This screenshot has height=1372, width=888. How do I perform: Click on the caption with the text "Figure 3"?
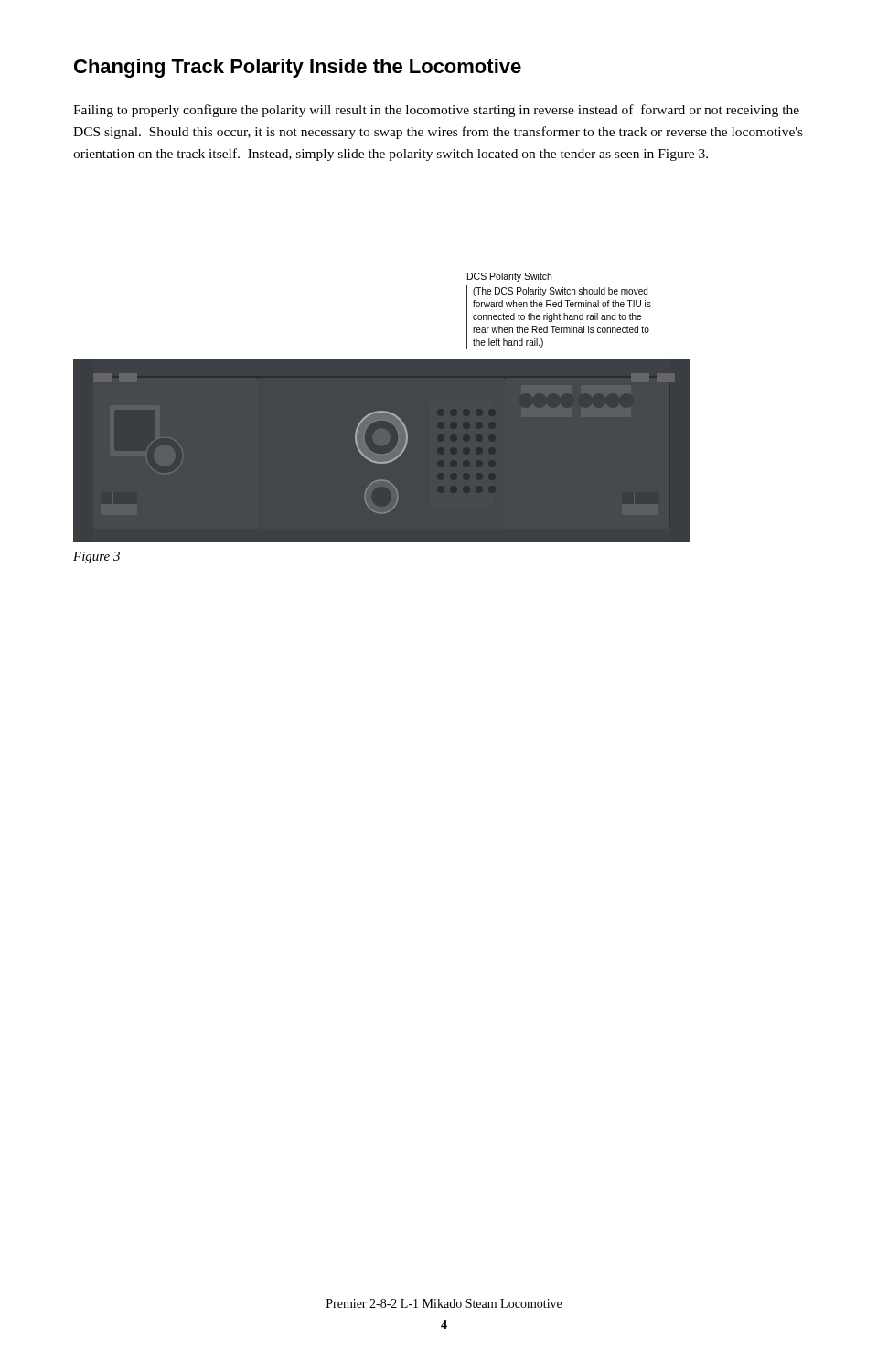pos(97,556)
